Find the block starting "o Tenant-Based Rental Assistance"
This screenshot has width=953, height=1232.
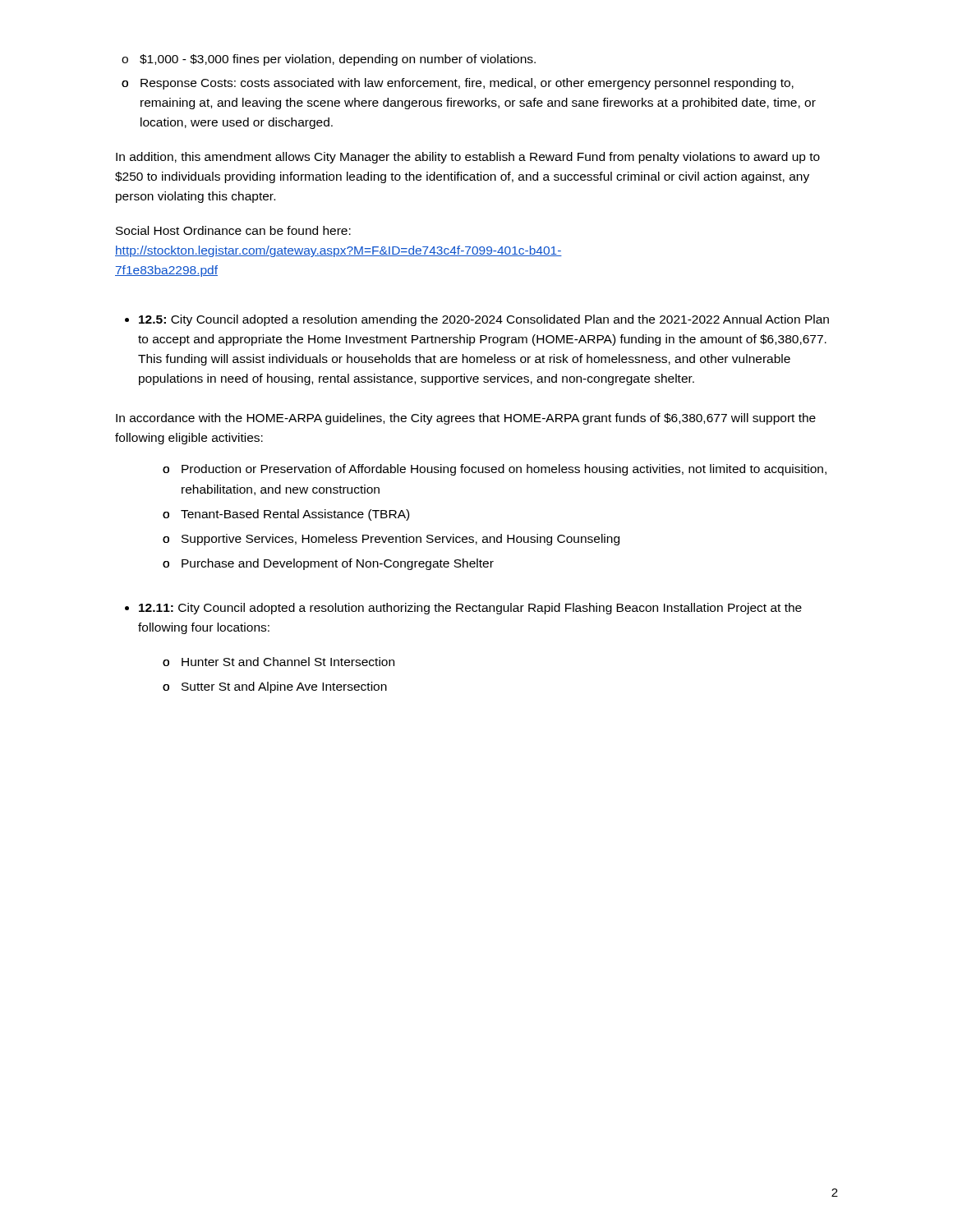(x=286, y=515)
